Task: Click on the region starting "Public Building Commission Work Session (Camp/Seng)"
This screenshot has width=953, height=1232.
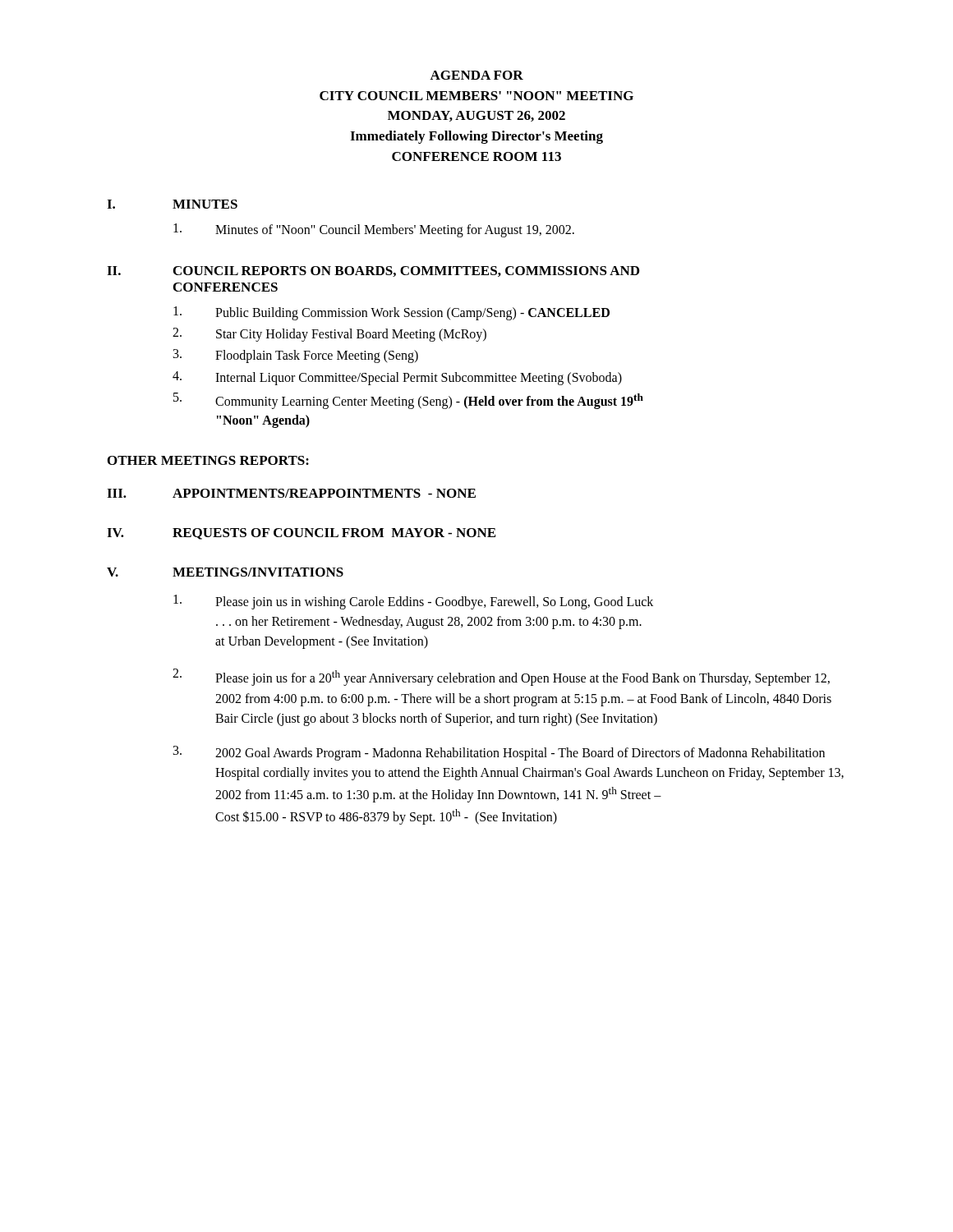Action: 391,313
